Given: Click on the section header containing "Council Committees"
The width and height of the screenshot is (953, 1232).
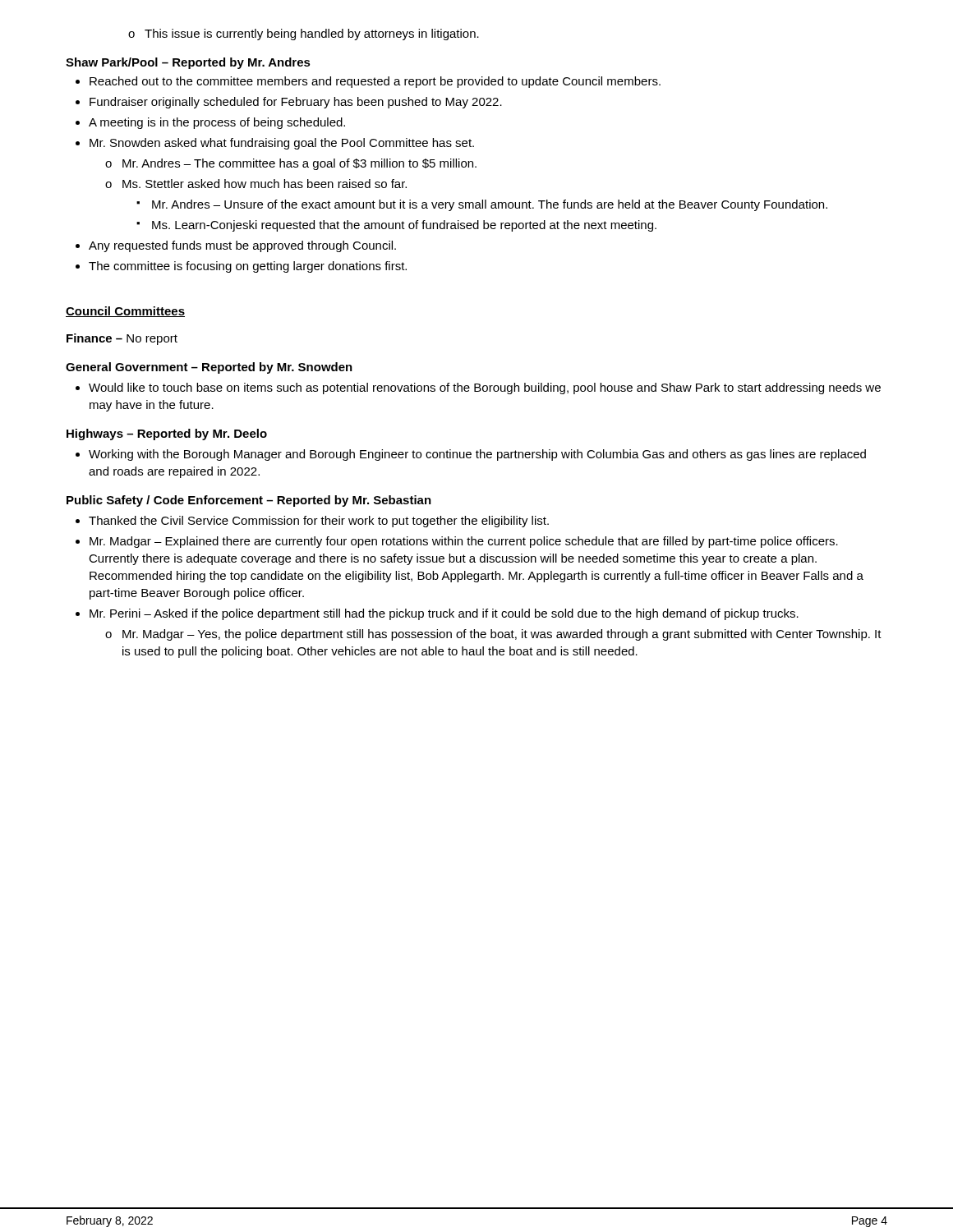Looking at the screenshot, I should [x=125, y=311].
